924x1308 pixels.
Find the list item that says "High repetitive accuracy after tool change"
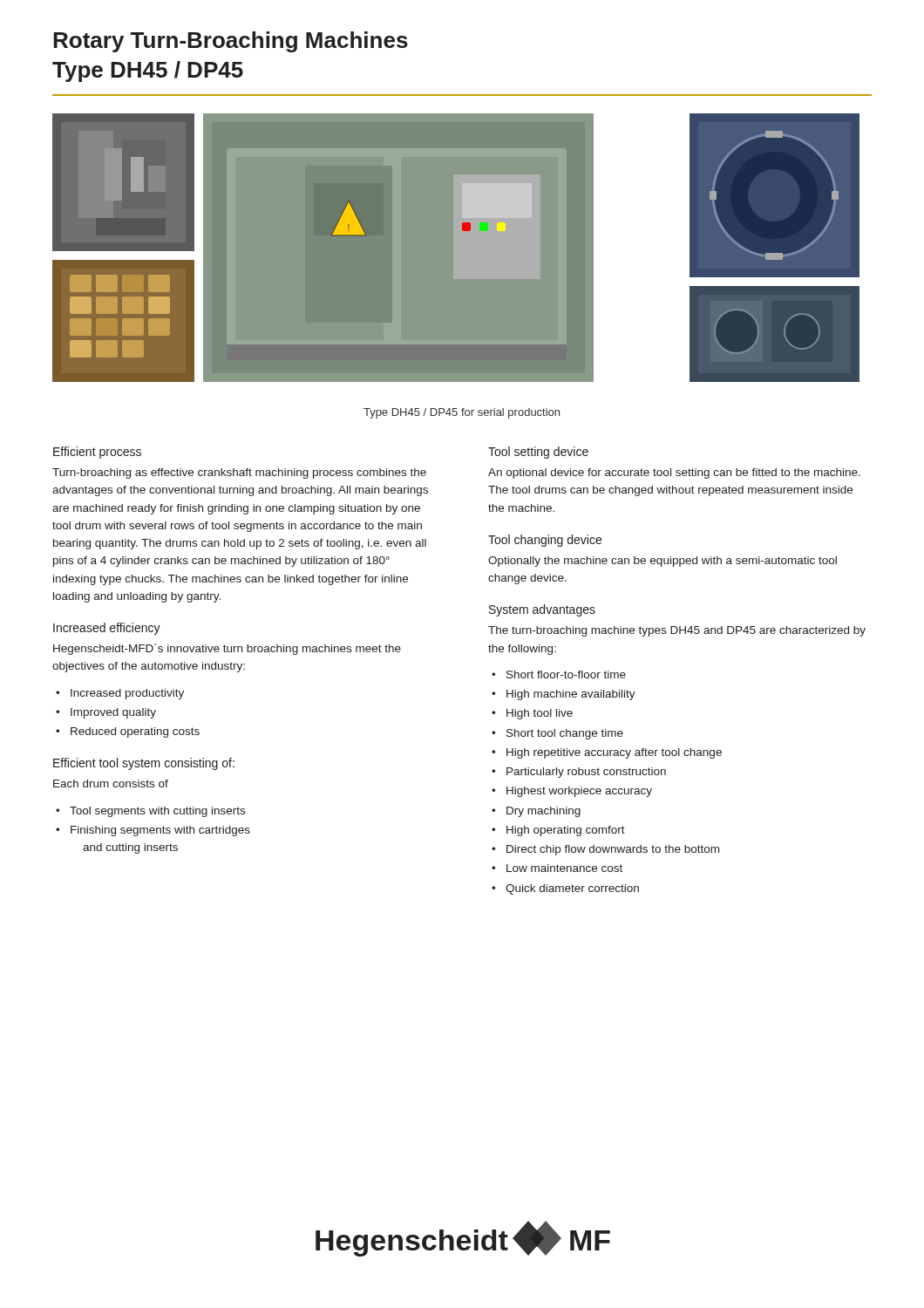[x=614, y=752]
